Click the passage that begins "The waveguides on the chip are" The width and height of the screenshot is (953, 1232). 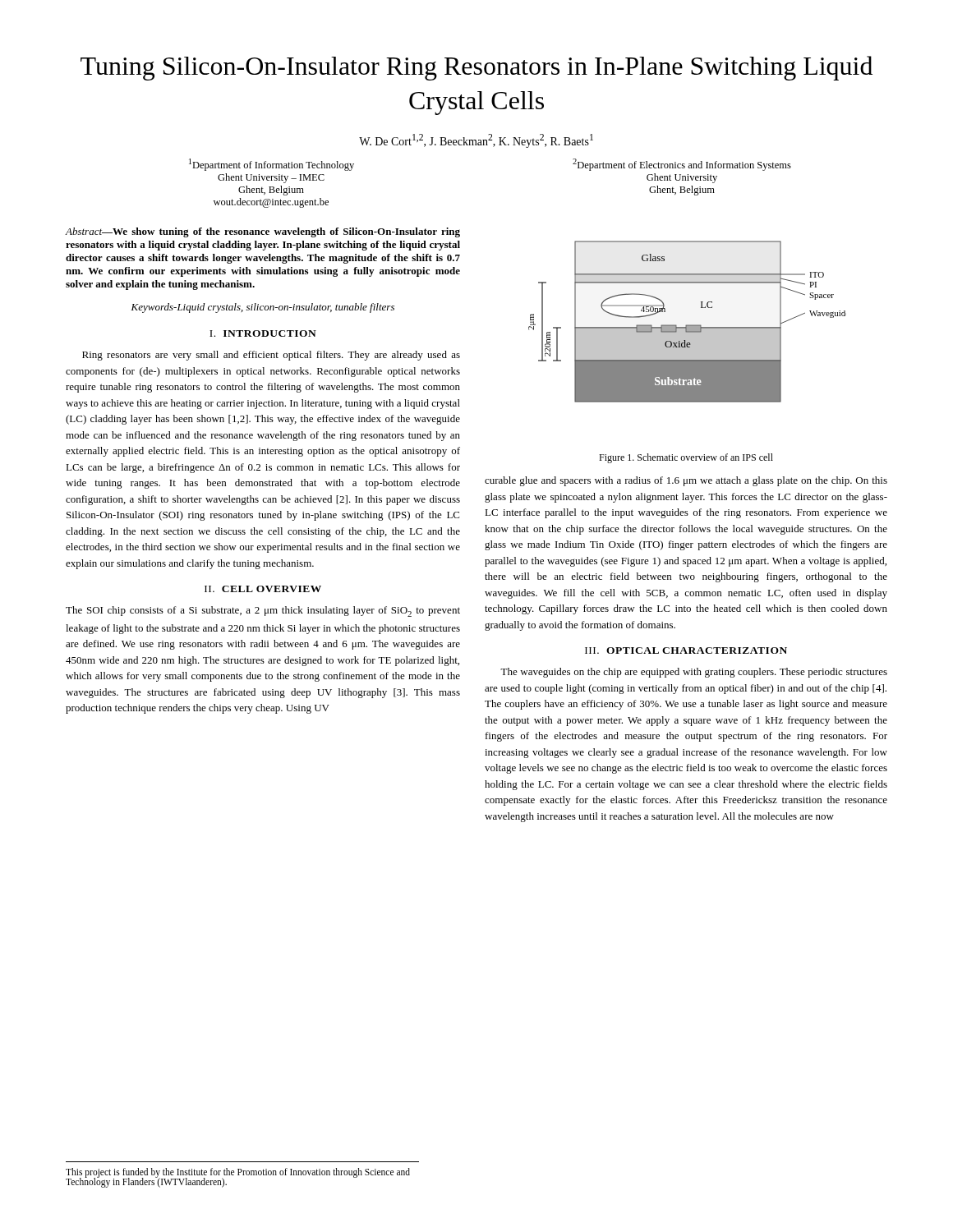click(x=686, y=744)
